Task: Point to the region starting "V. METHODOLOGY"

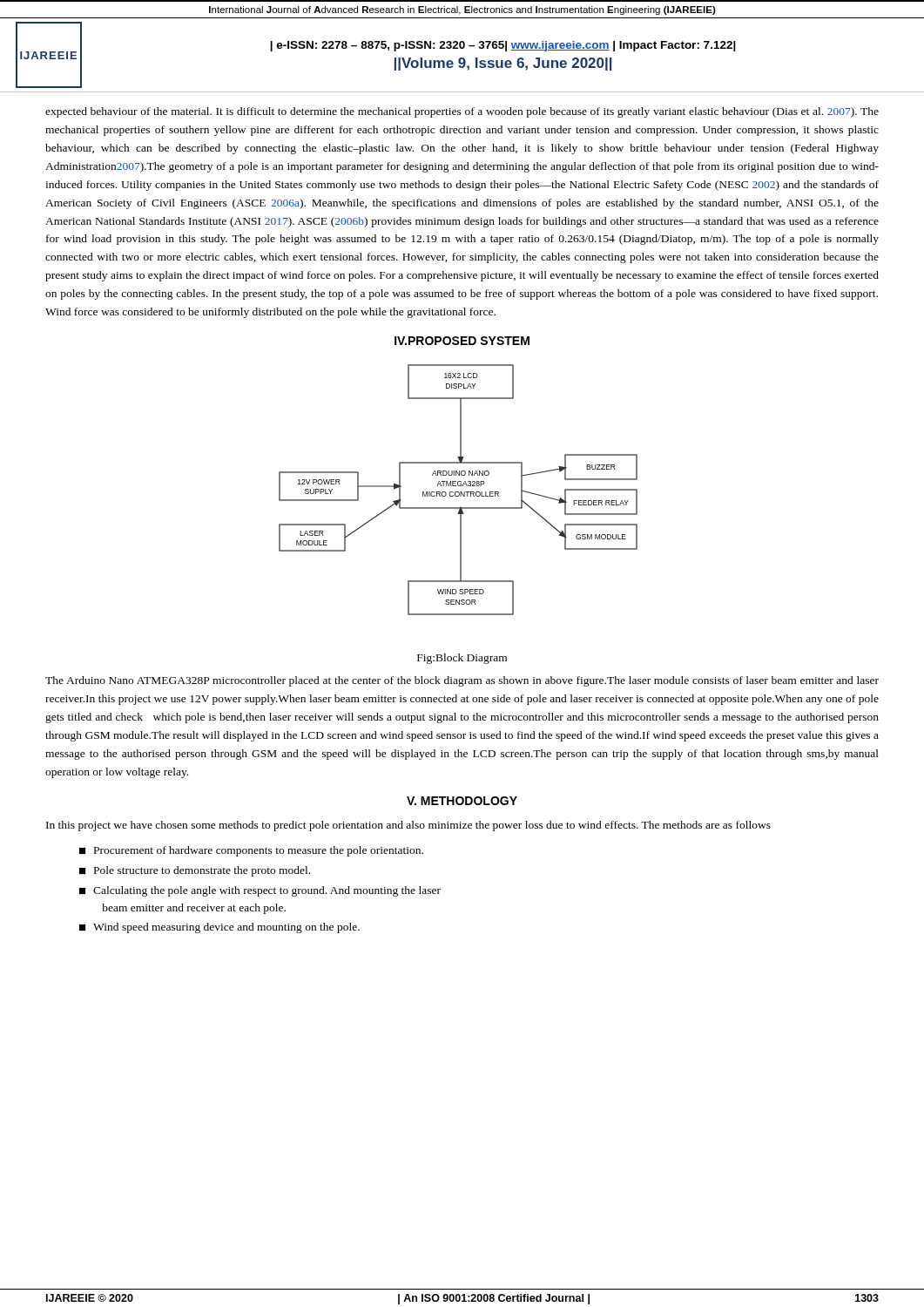Action: 462,800
